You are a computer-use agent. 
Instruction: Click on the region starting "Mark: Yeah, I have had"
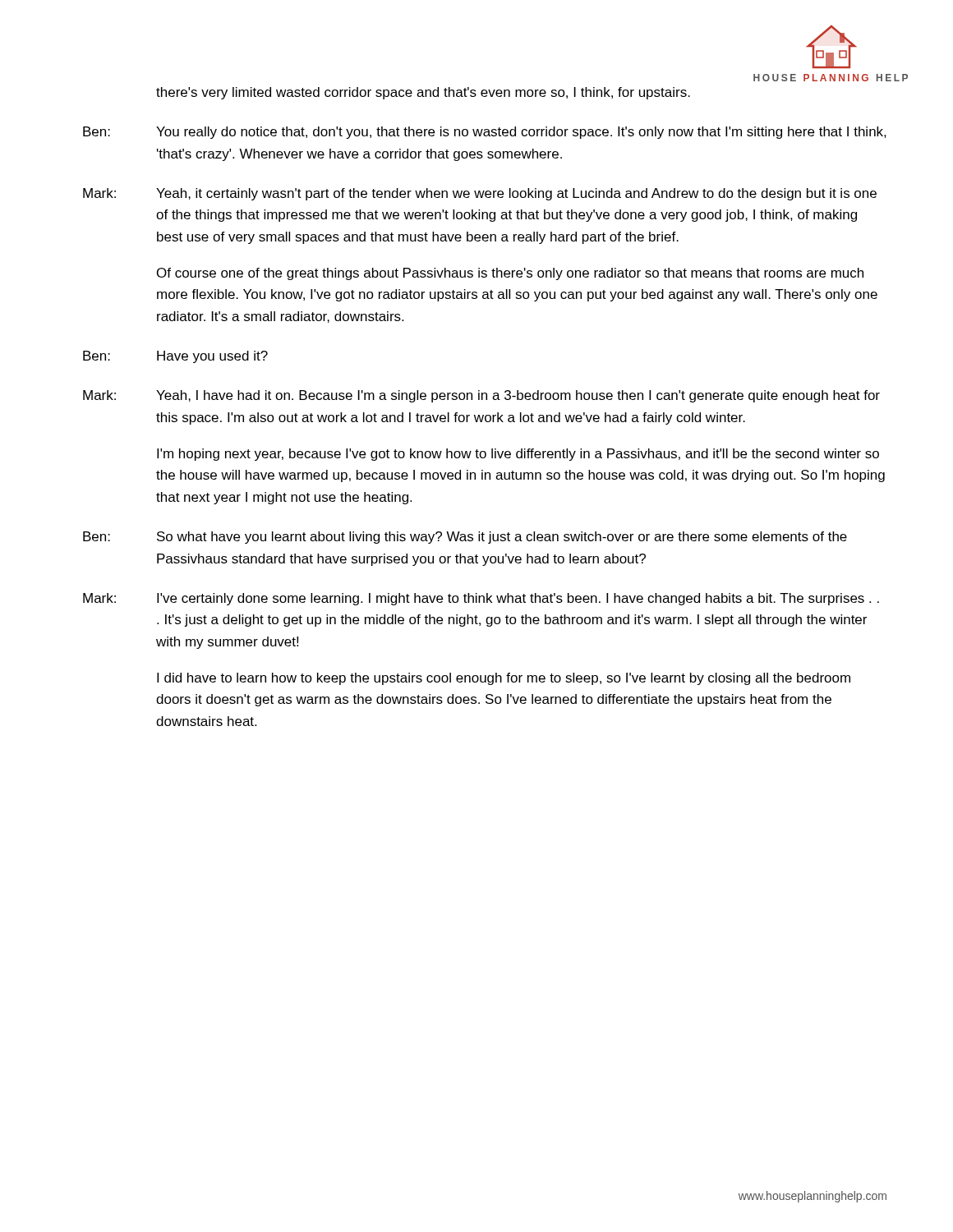pyautogui.click(x=485, y=447)
